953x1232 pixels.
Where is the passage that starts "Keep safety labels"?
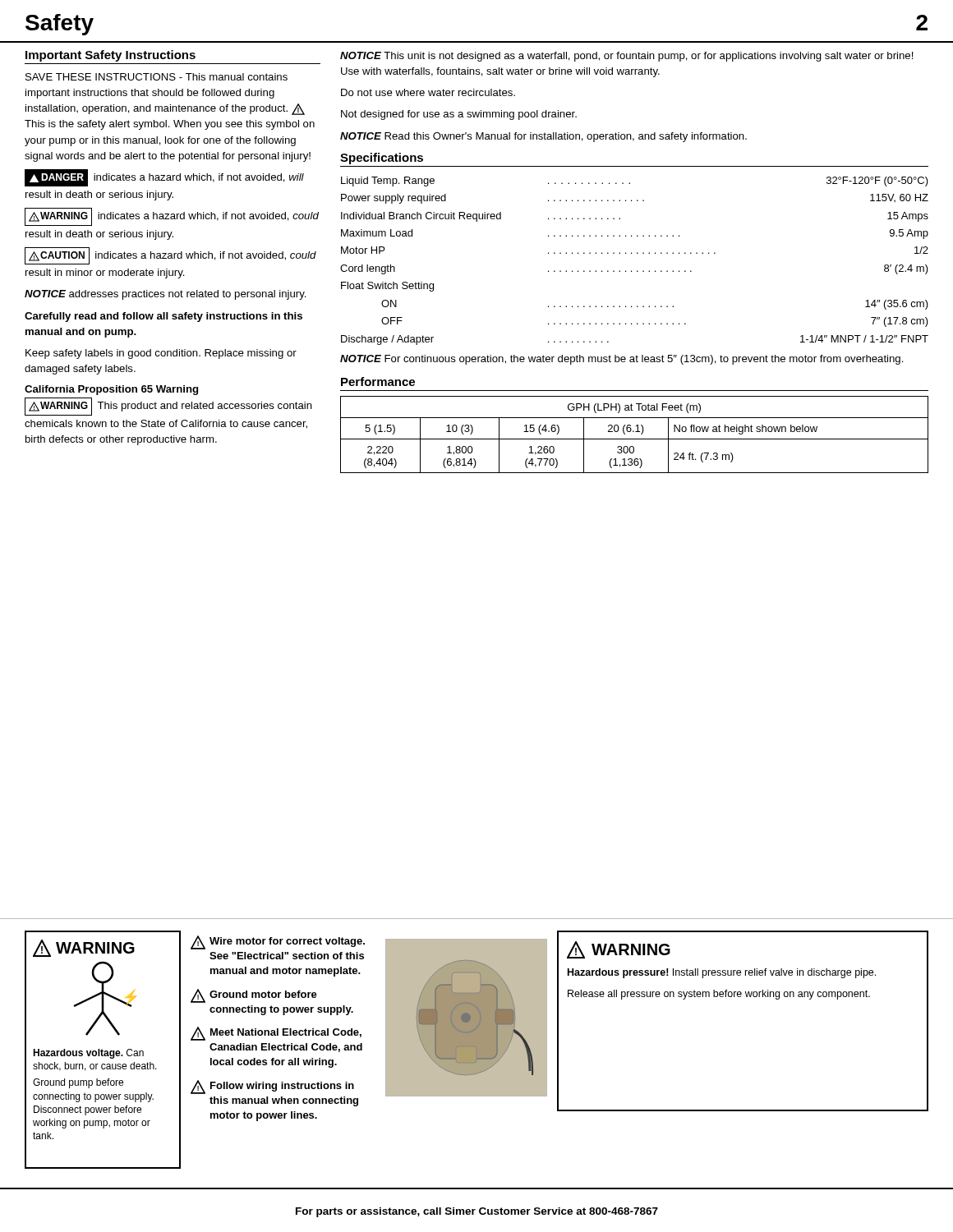point(160,360)
